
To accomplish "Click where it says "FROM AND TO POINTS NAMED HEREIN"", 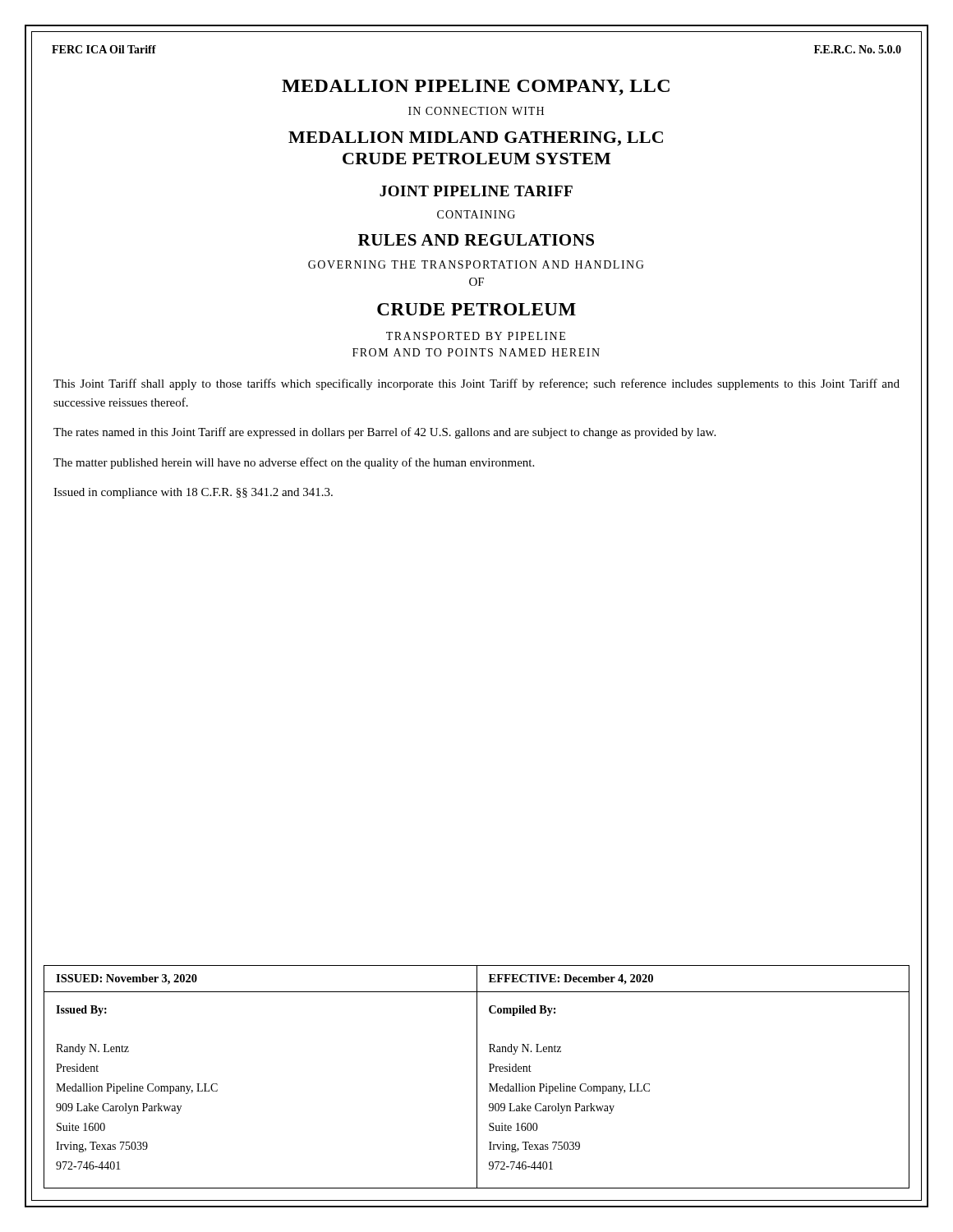I will pyautogui.click(x=476, y=353).
